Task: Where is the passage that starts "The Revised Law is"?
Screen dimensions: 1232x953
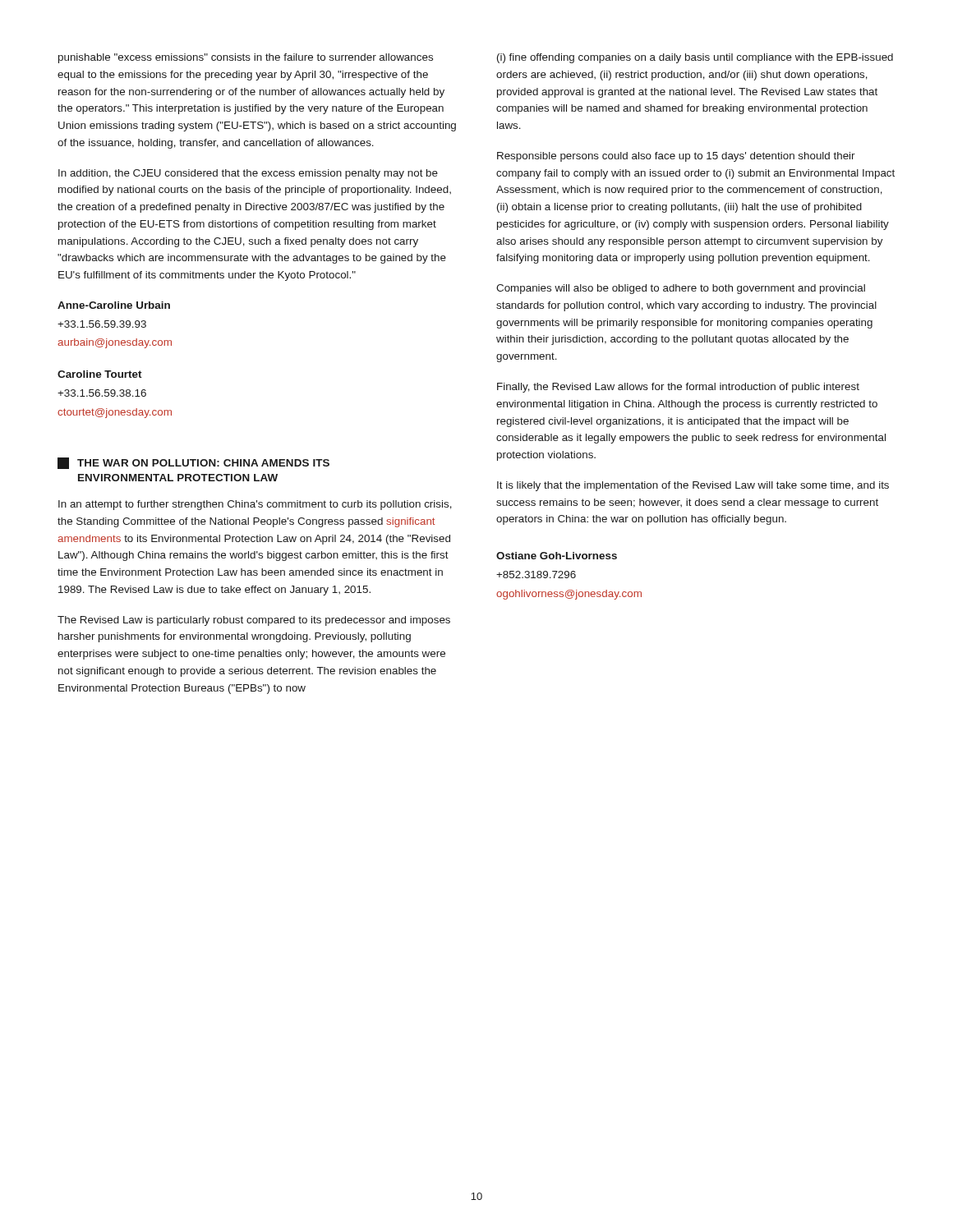Action: (257, 654)
